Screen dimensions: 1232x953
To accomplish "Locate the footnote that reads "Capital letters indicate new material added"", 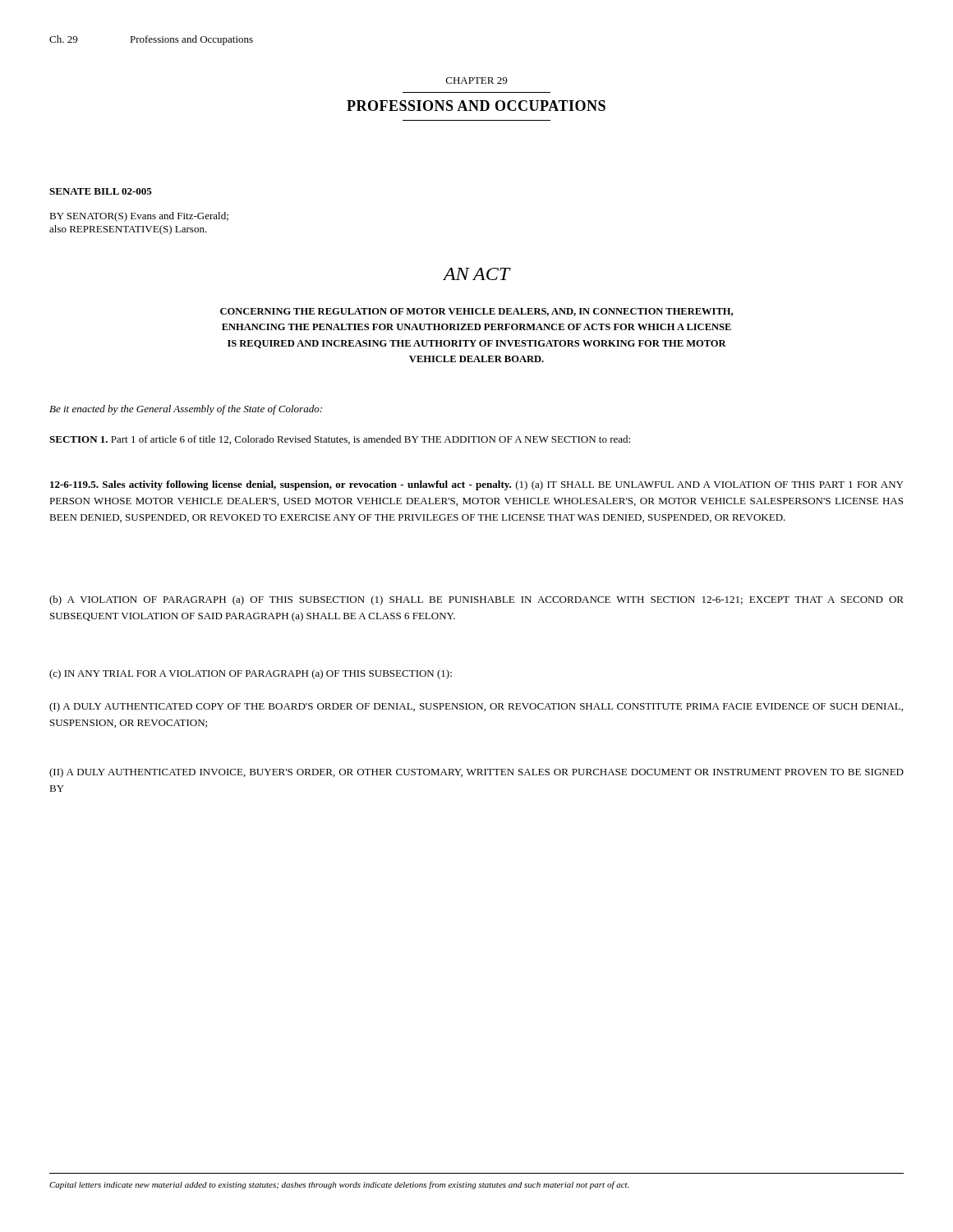I will [x=339, y=1184].
